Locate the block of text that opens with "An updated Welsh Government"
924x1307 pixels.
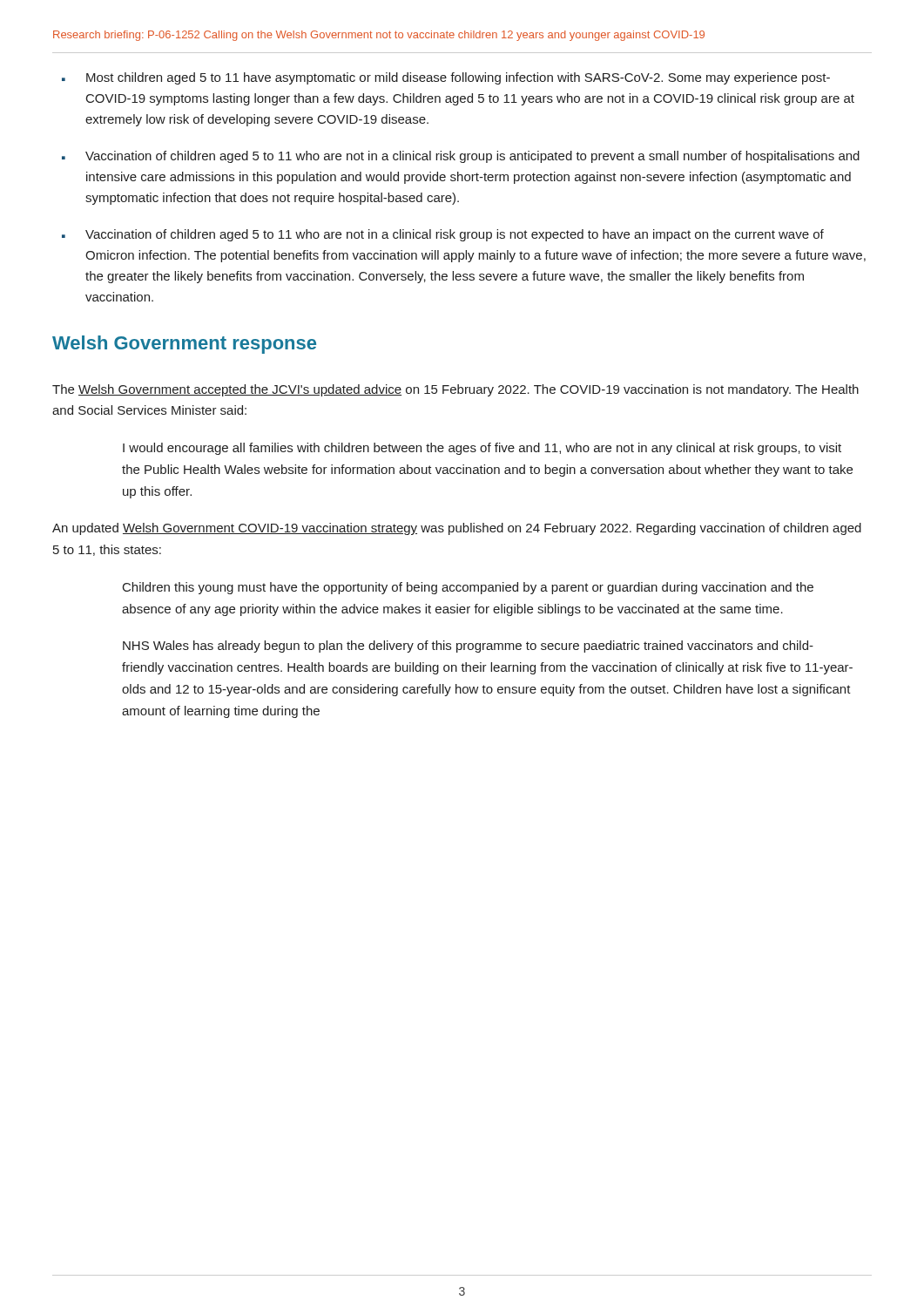point(457,539)
